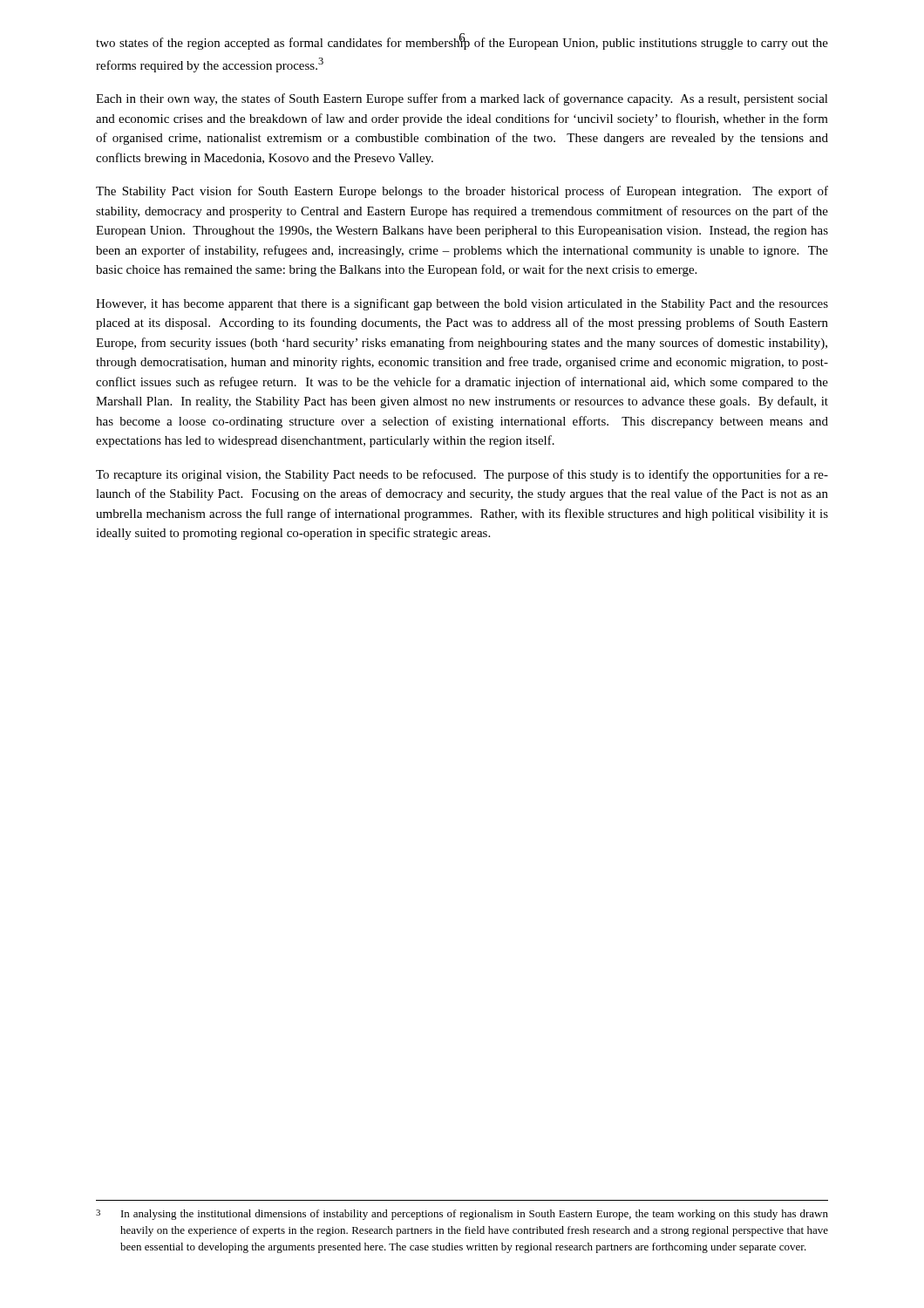The width and height of the screenshot is (924, 1308).
Task: Click on the text block starting "However, it has become"
Action: click(x=462, y=372)
